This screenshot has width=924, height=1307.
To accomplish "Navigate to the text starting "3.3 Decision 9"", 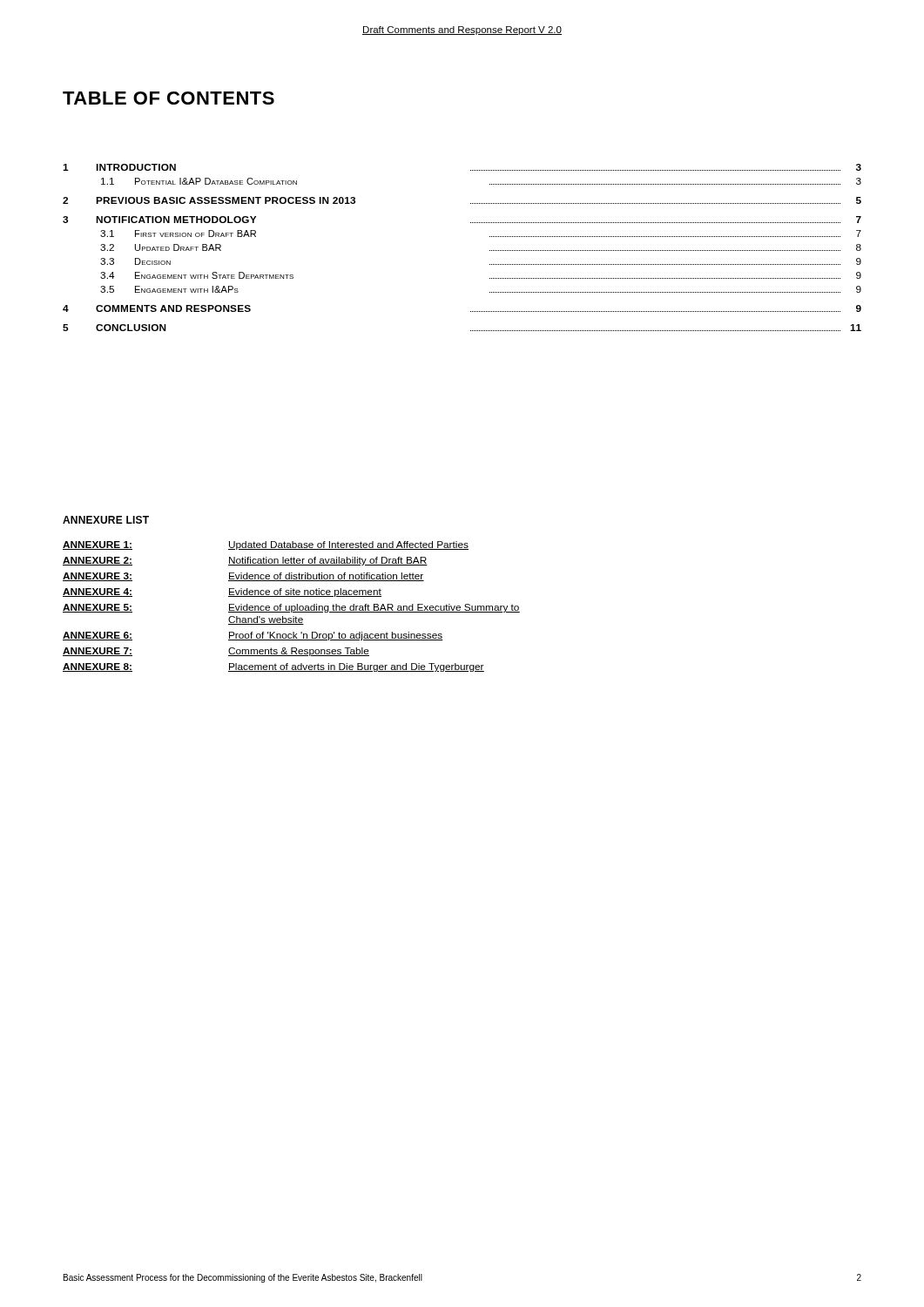I will point(102,261).
